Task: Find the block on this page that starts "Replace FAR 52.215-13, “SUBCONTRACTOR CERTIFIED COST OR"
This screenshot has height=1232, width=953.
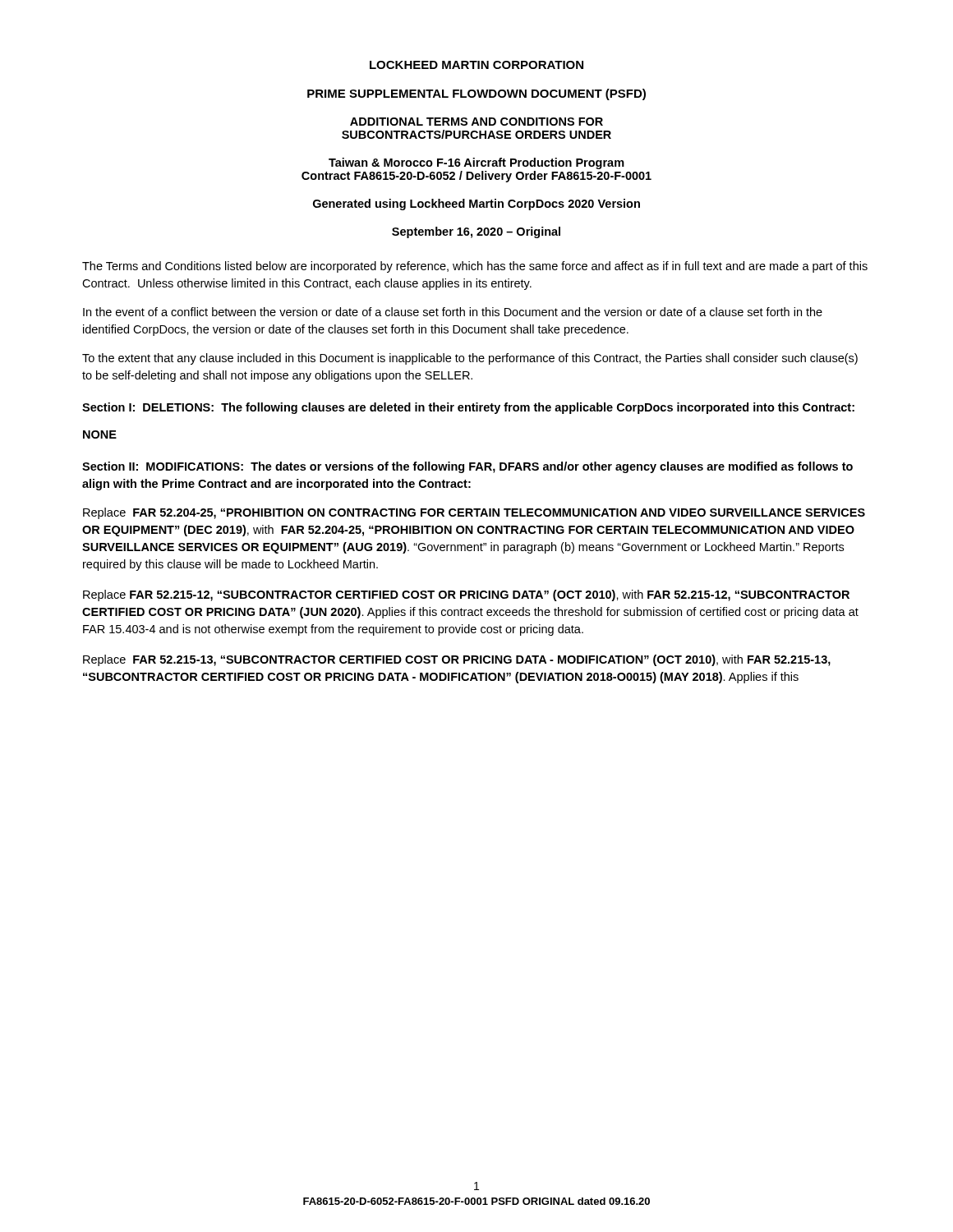Action: click(456, 668)
